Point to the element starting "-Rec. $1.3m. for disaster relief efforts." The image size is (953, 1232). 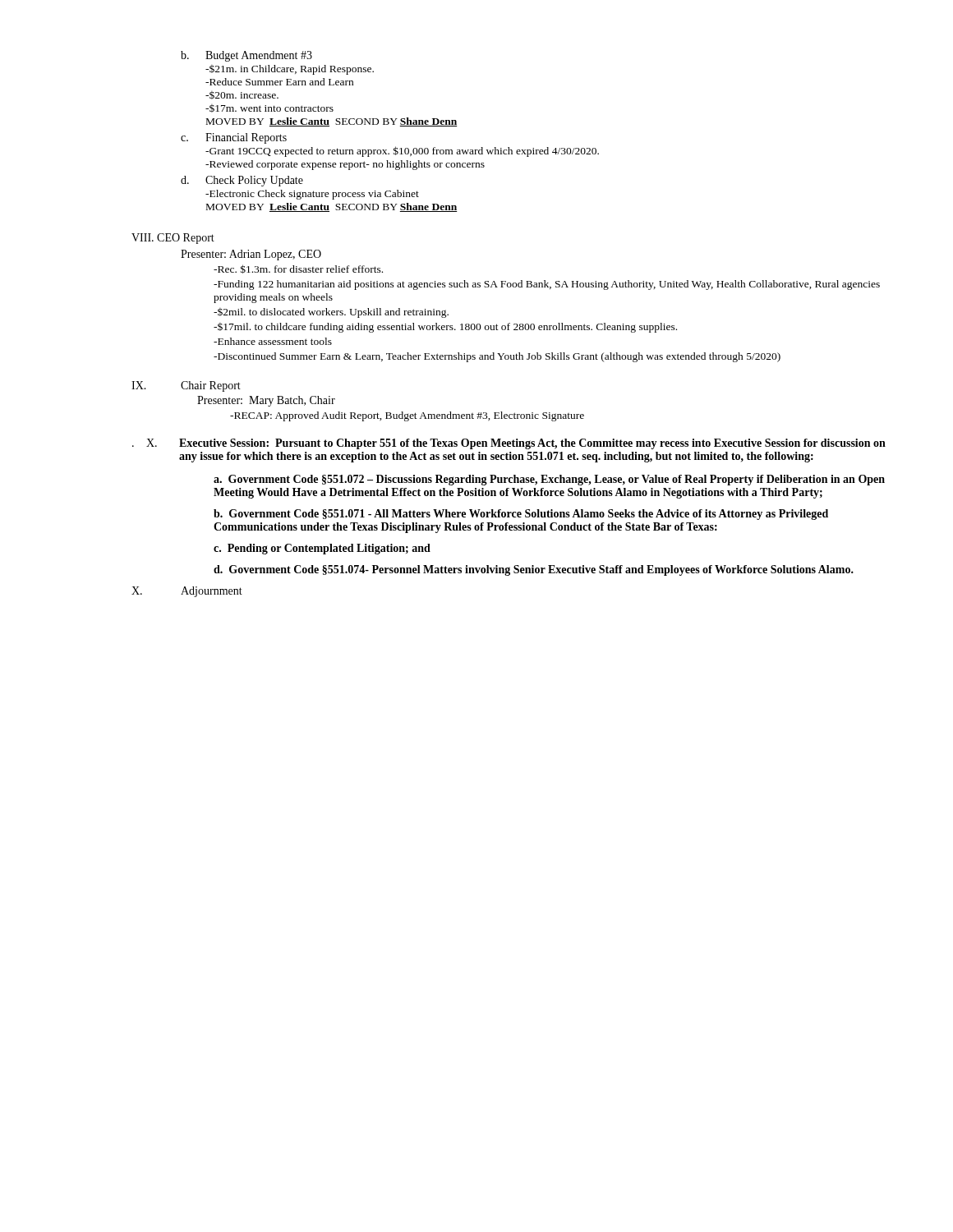click(x=299, y=269)
